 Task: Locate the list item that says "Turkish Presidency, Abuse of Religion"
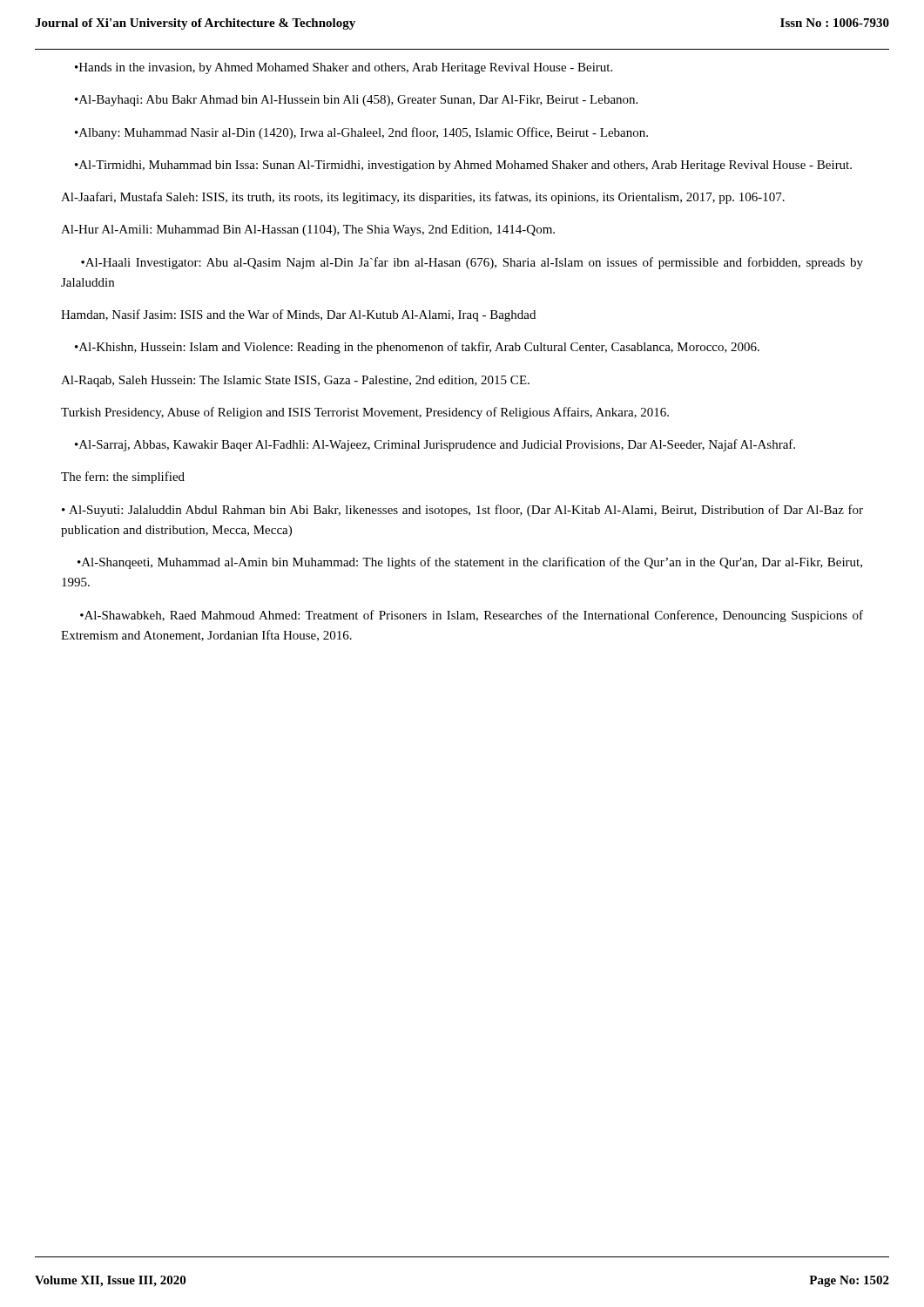pos(365,412)
